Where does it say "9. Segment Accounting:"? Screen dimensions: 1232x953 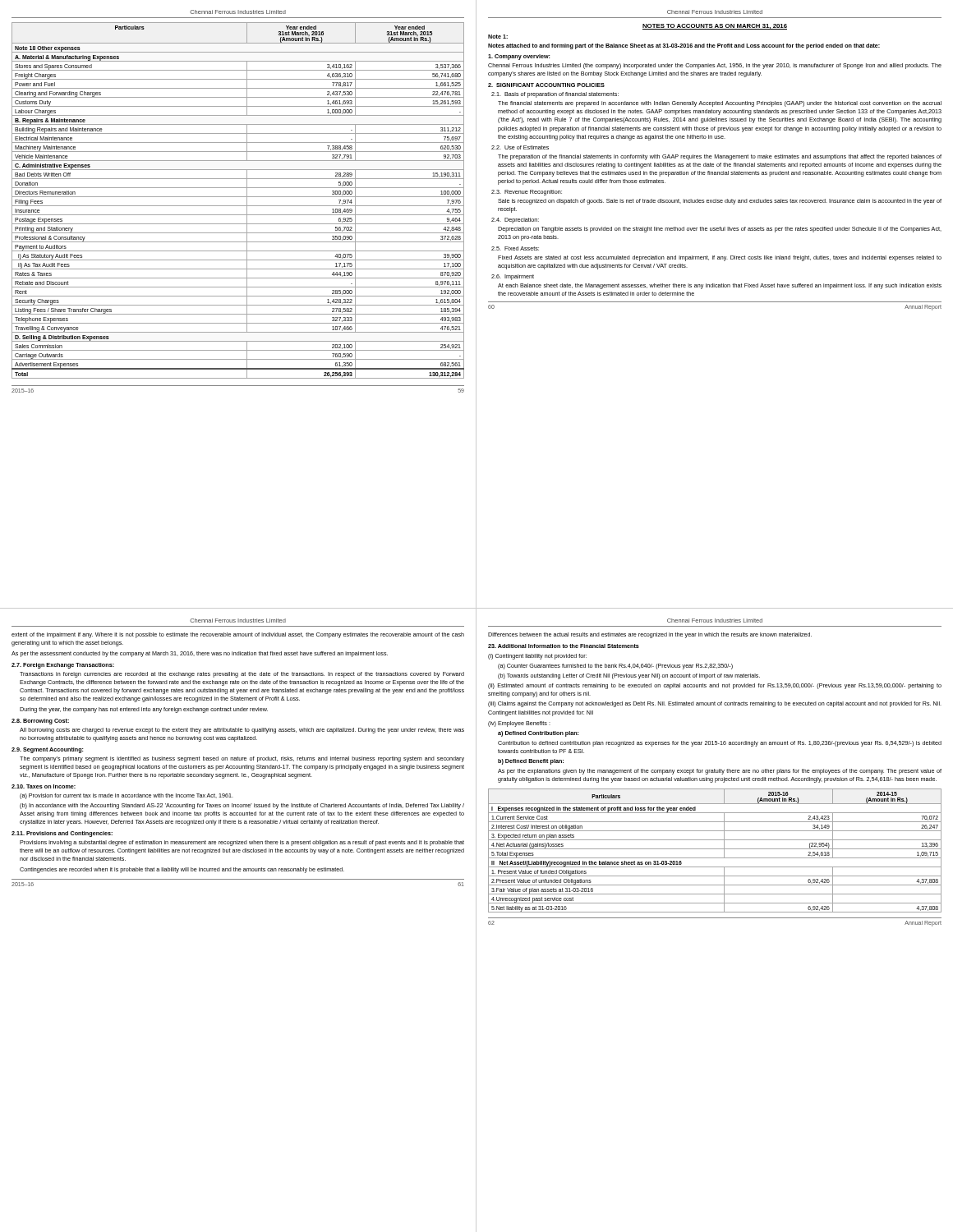point(48,749)
